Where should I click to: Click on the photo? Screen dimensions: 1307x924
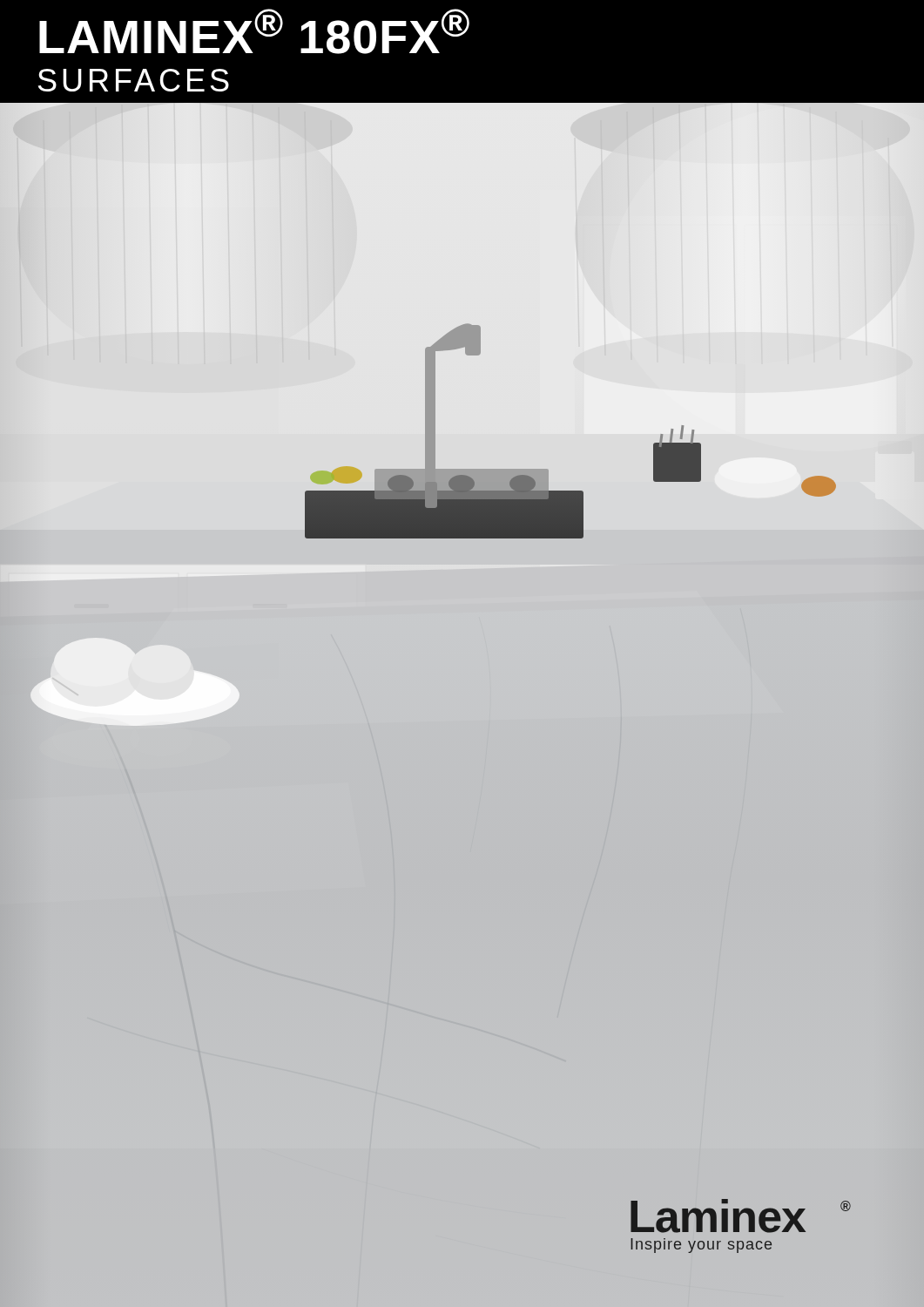462,705
